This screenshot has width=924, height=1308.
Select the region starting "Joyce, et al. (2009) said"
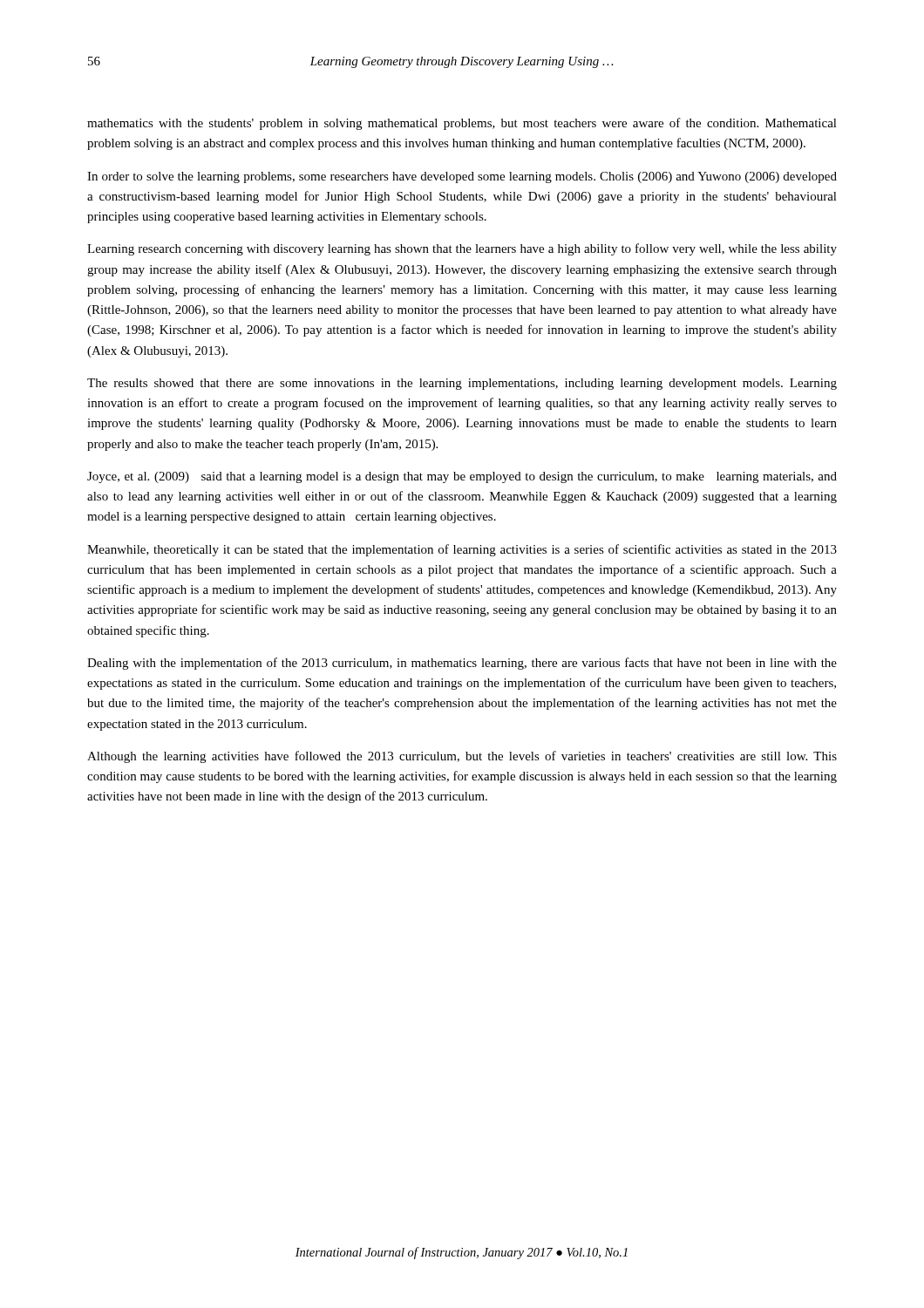(462, 496)
